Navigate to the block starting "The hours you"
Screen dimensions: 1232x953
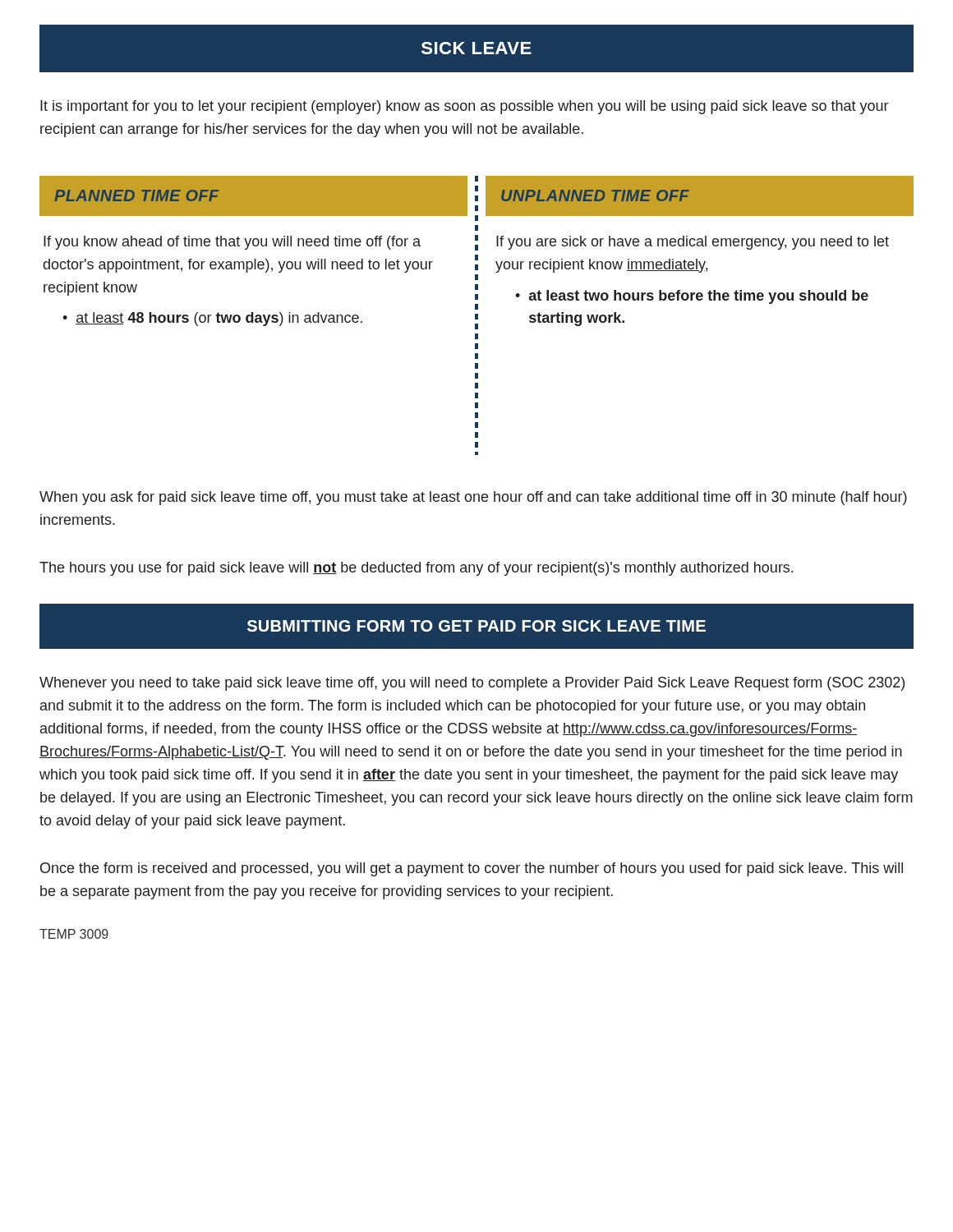(x=417, y=567)
